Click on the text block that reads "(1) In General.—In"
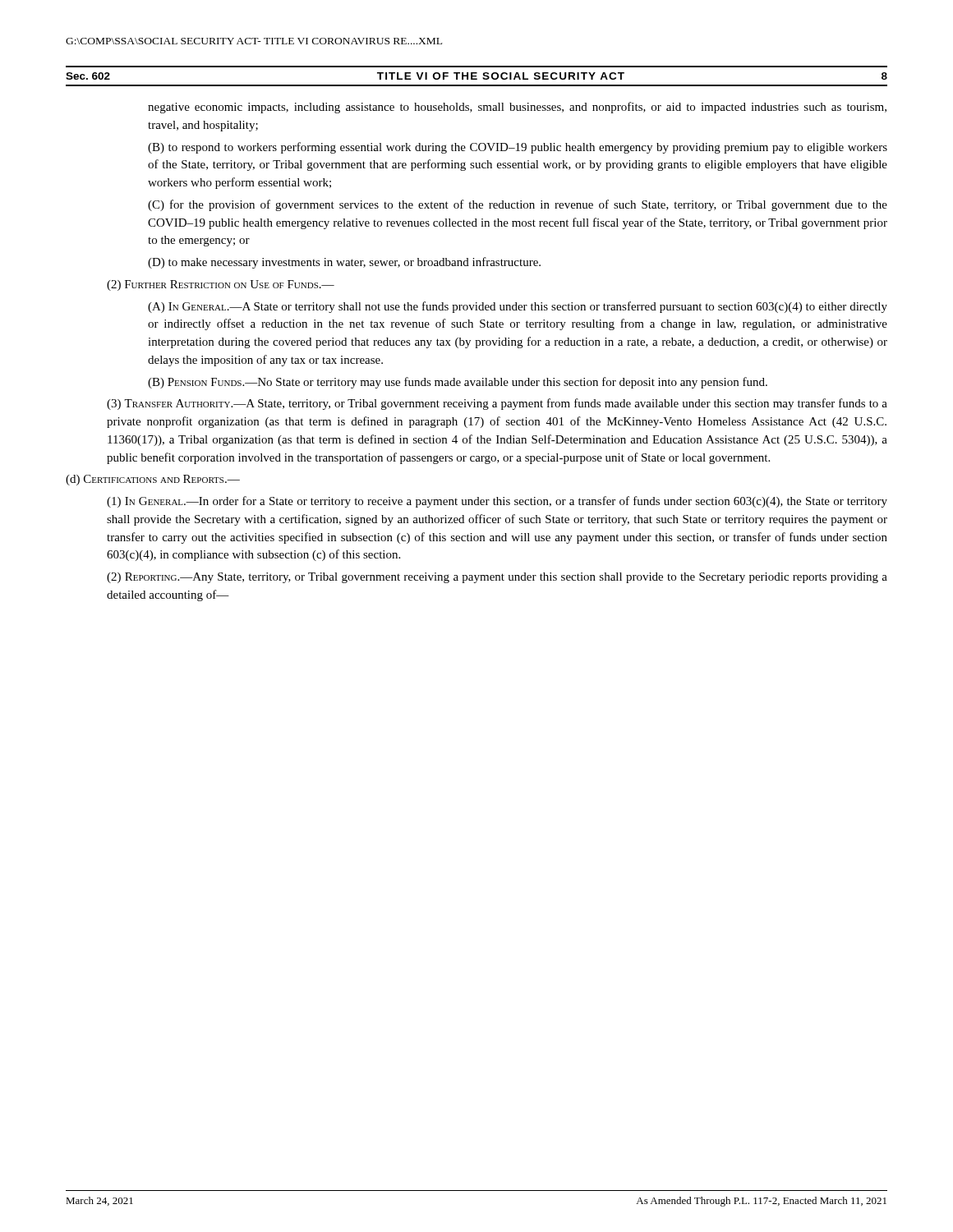 click(497, 528)
